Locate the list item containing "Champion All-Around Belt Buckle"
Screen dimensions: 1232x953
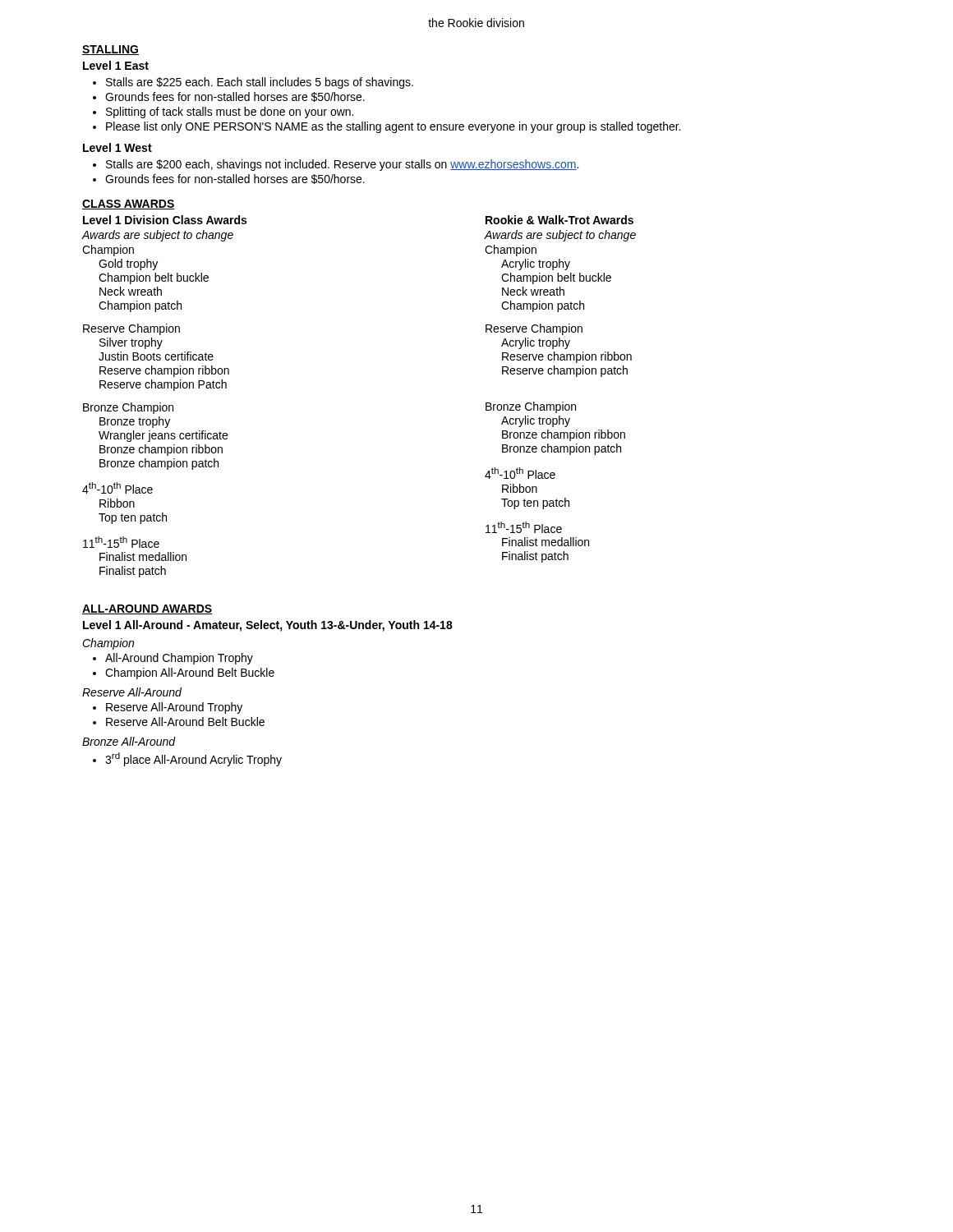pyautogui.click(x=184, y=673)
